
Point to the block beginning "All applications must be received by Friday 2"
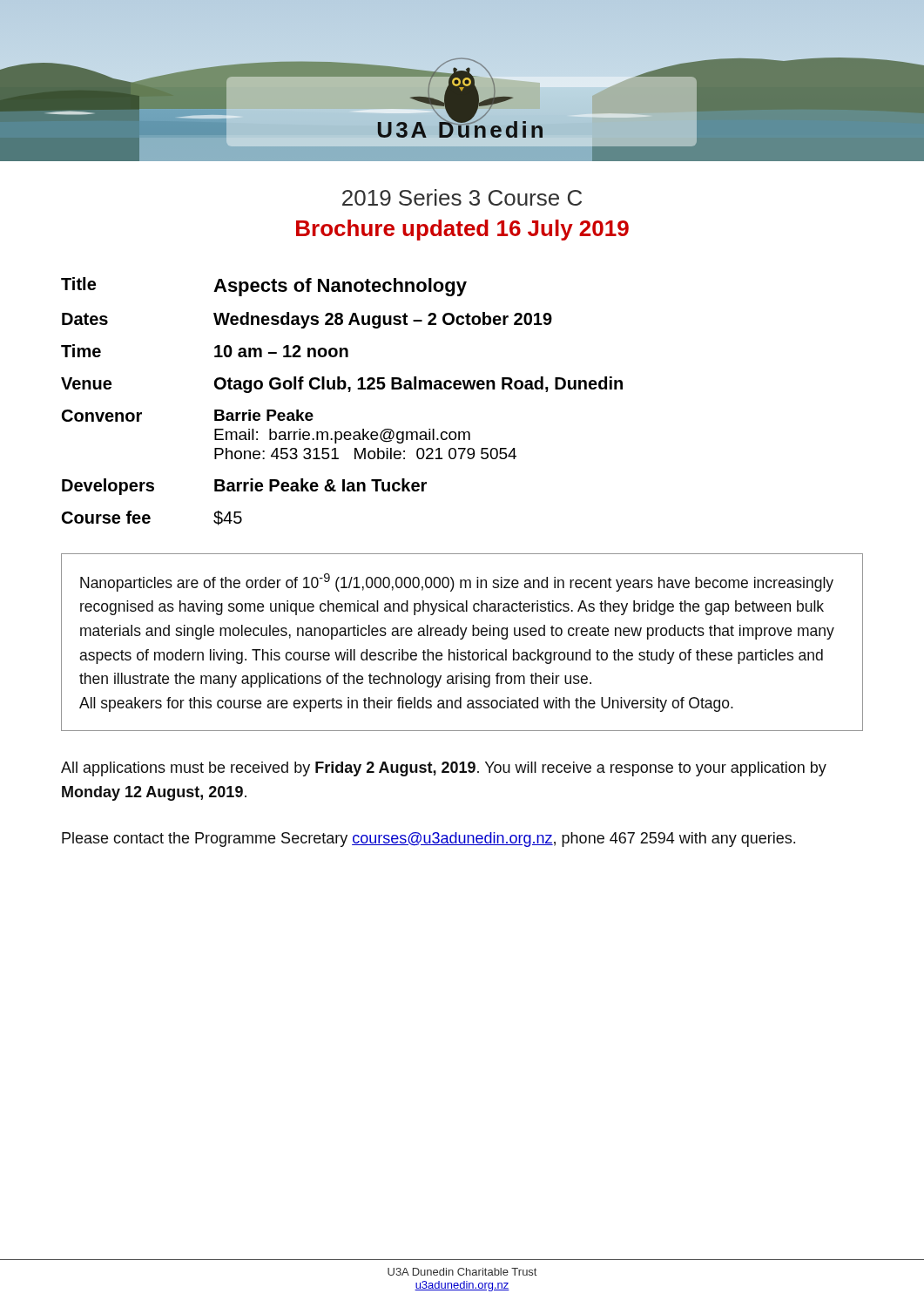(444, 780)
